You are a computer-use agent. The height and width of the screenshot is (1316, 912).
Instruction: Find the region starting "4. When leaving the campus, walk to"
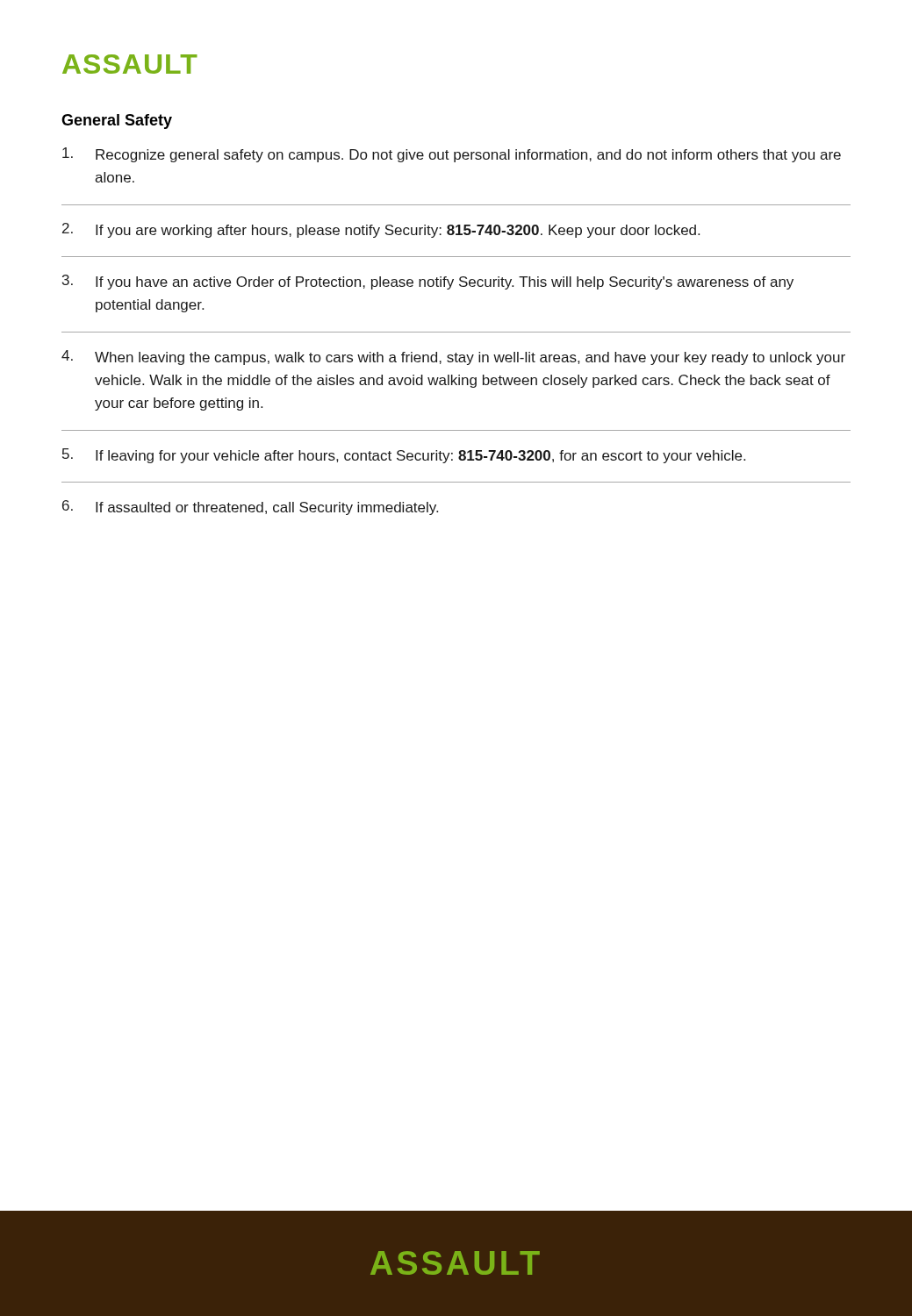[x=456, y=381]
